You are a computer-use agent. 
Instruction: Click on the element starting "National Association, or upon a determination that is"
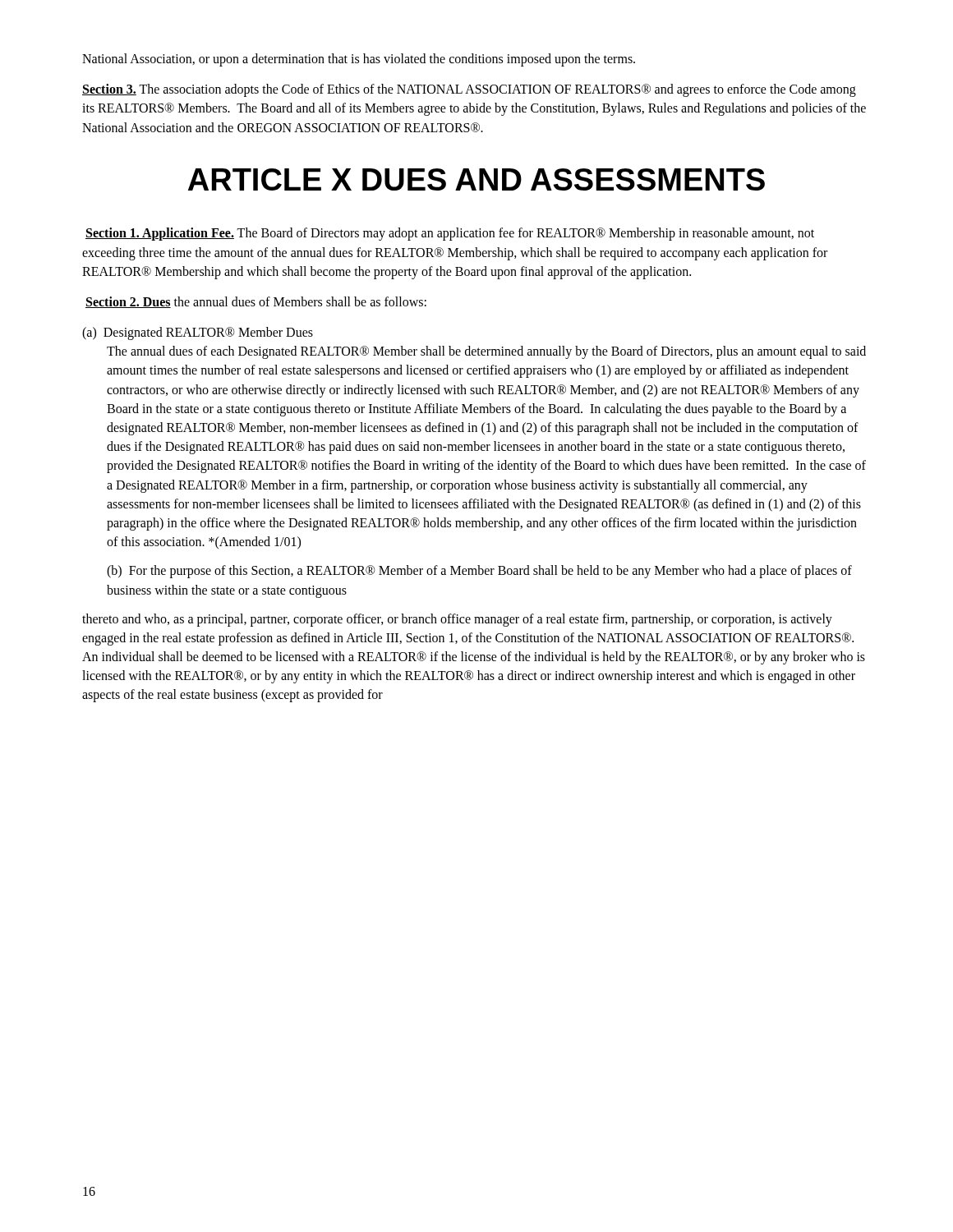coord(359,59)
